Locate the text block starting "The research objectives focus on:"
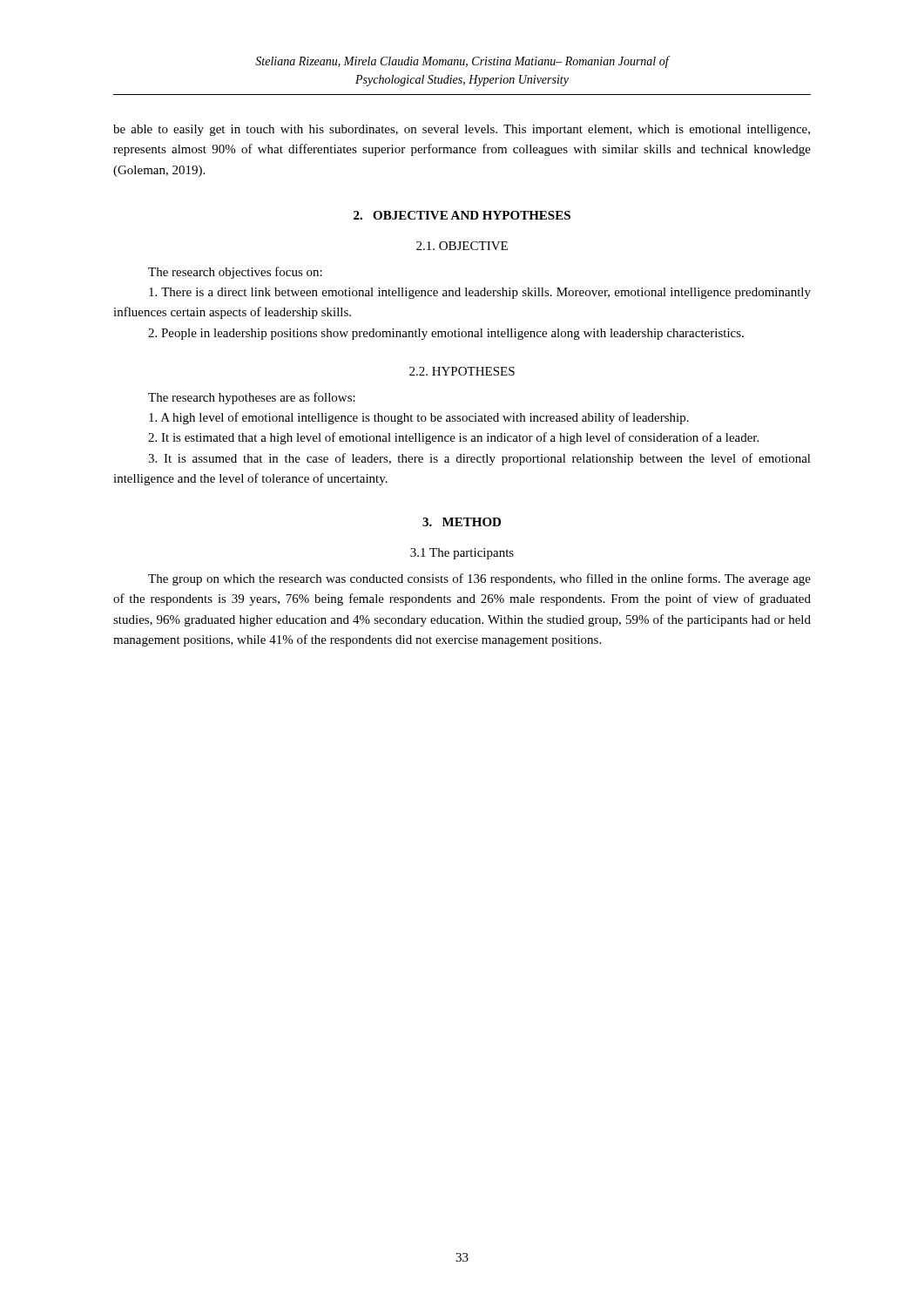The height and width of the screenshot is (1307, 924). (235, 272)
